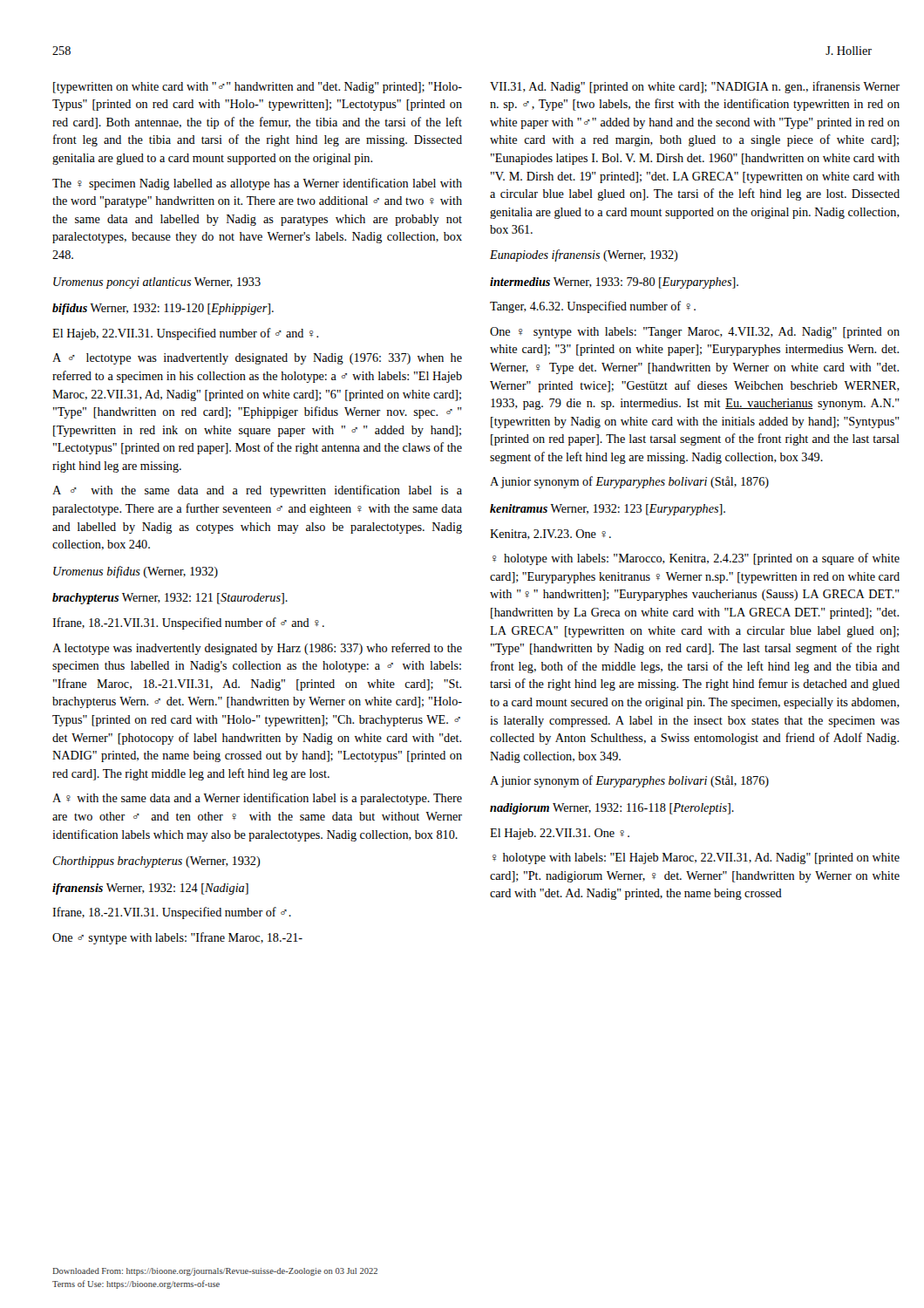The image size is (924, 1308).
Task: Click where it says "Uromenus poncyi atlanticus Werner, 1933"
Action: [x=257, y=282]
